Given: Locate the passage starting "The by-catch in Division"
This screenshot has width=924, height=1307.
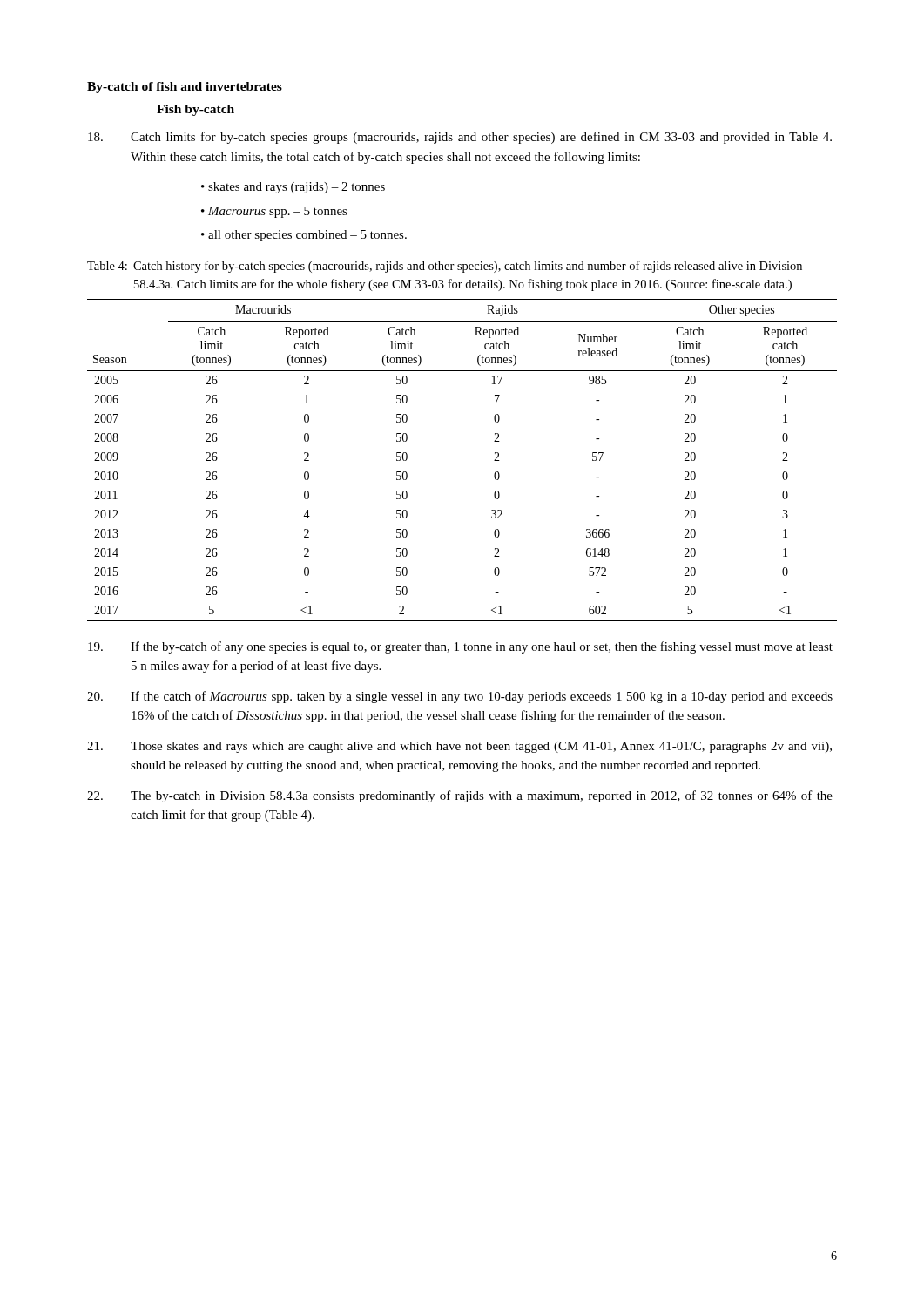Looking at the screenshot, I should point(460,805).
